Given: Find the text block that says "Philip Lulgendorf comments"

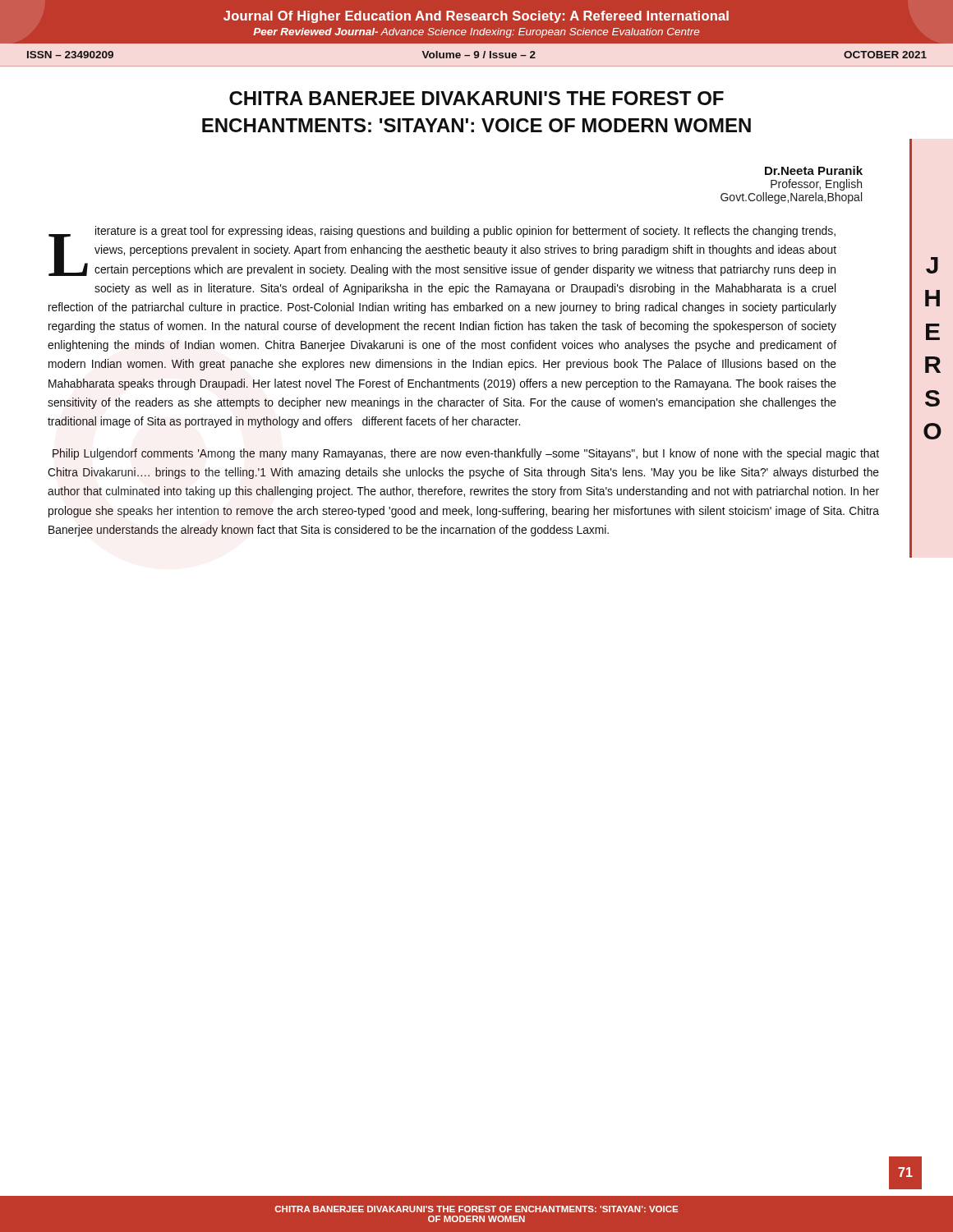Looking at the screenshot, I should pyautogui.click(x=463, y=492).
